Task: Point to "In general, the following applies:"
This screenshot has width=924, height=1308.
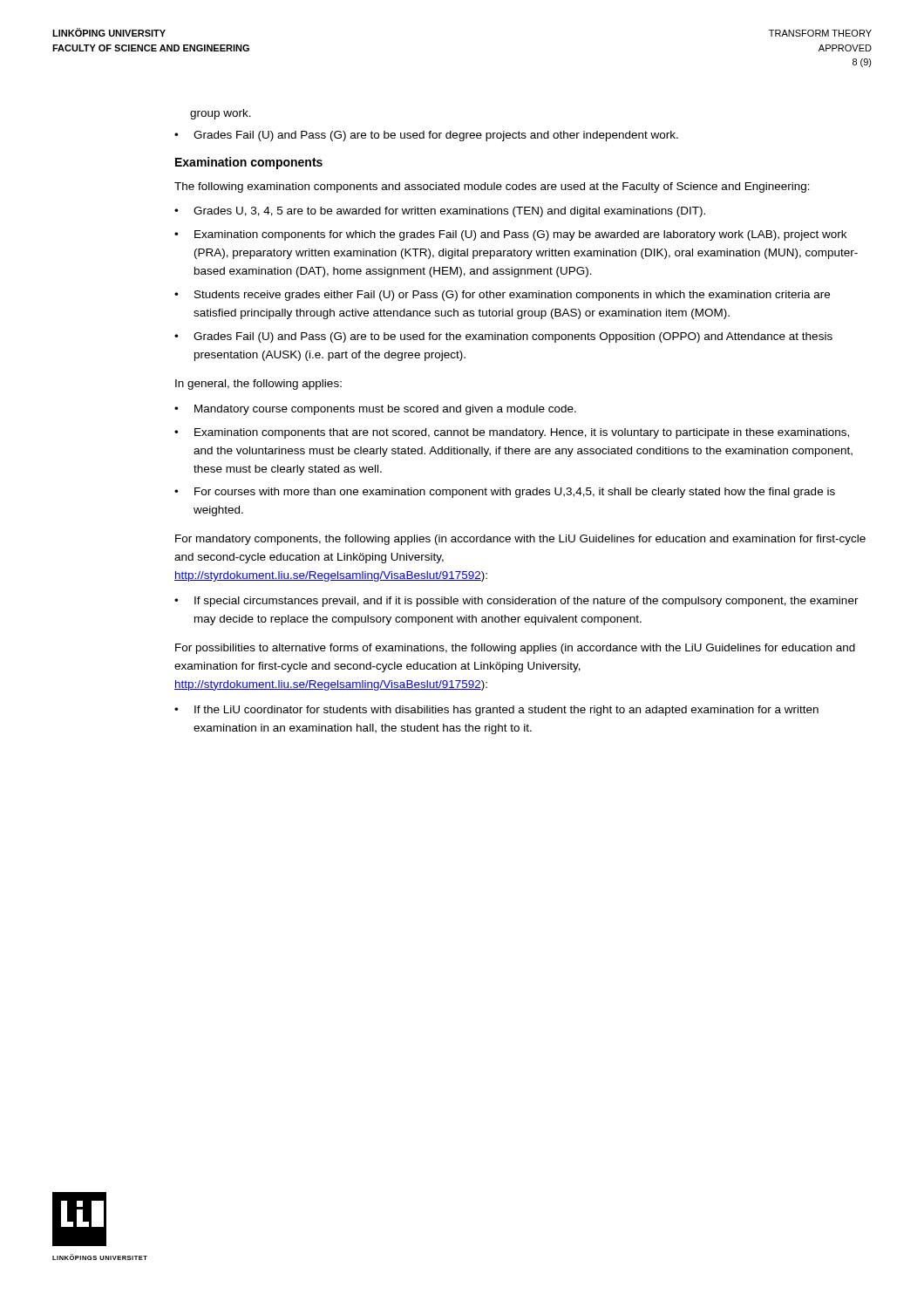Action: pyautogui.click(x=258, y=383)
